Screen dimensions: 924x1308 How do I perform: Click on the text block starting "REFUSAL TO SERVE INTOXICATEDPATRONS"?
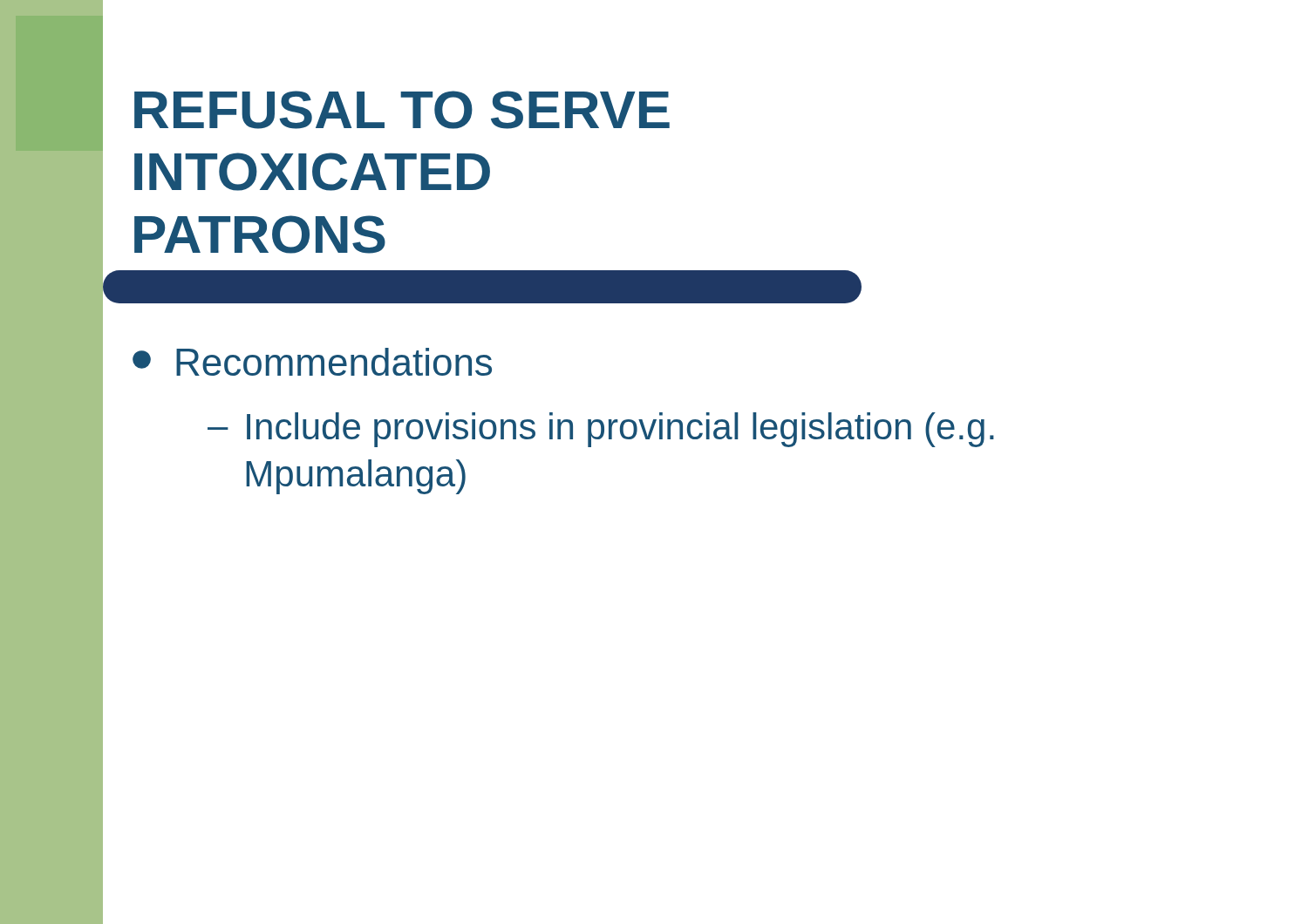[x=402, y=172]
